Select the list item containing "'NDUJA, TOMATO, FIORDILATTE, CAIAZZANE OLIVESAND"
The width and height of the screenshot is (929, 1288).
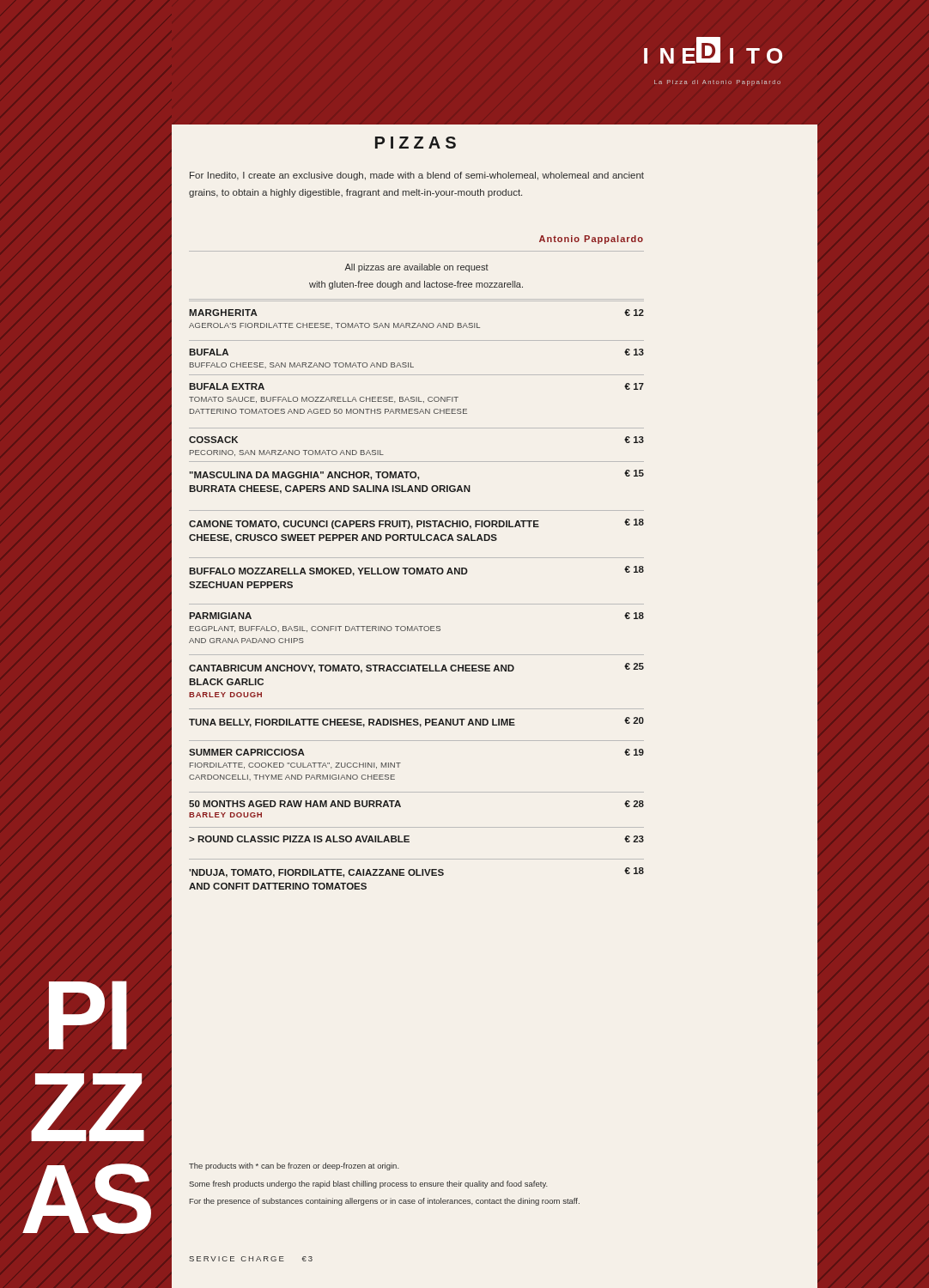coord(416,879)
